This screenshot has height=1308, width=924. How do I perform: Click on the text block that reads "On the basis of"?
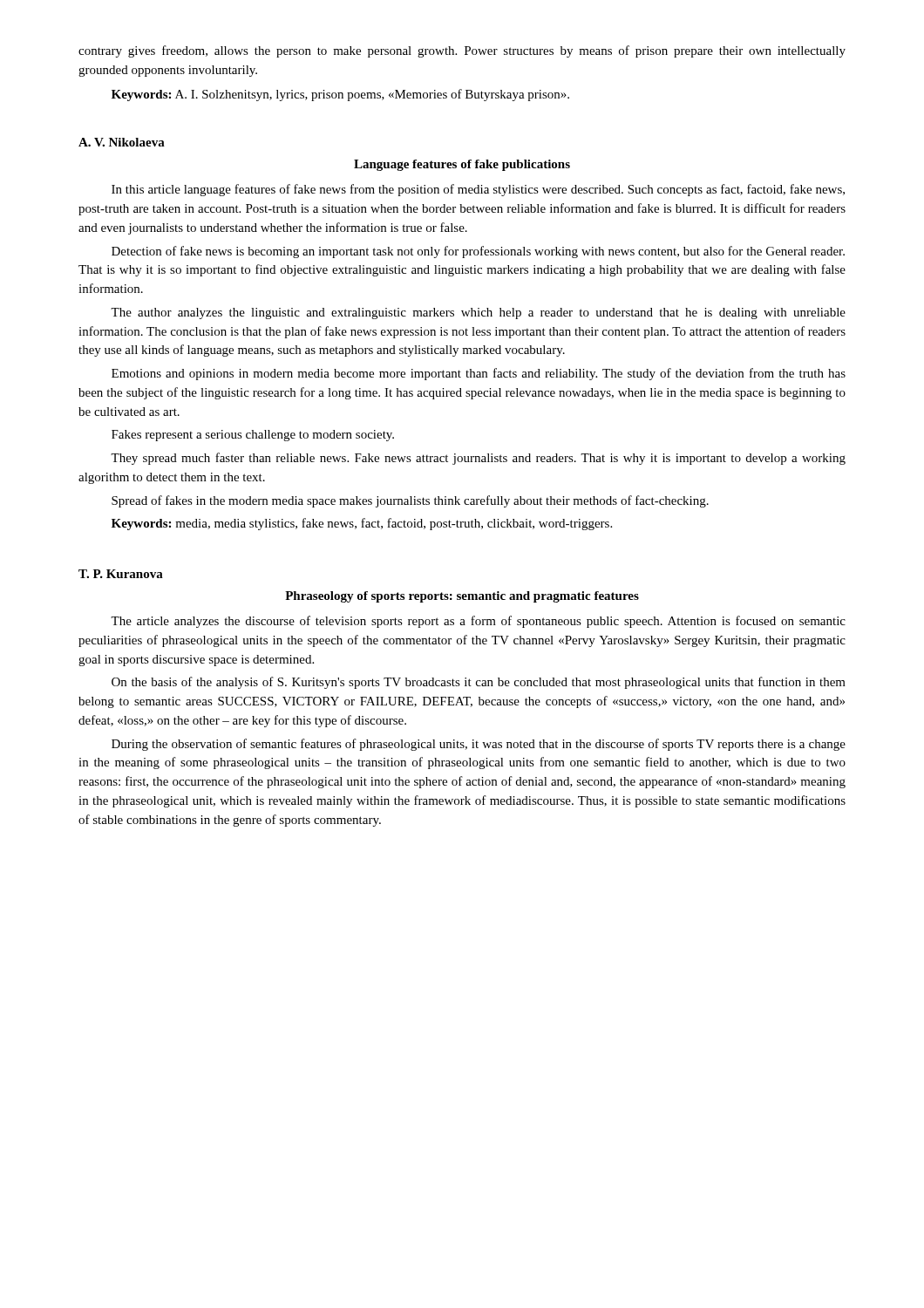462,702
